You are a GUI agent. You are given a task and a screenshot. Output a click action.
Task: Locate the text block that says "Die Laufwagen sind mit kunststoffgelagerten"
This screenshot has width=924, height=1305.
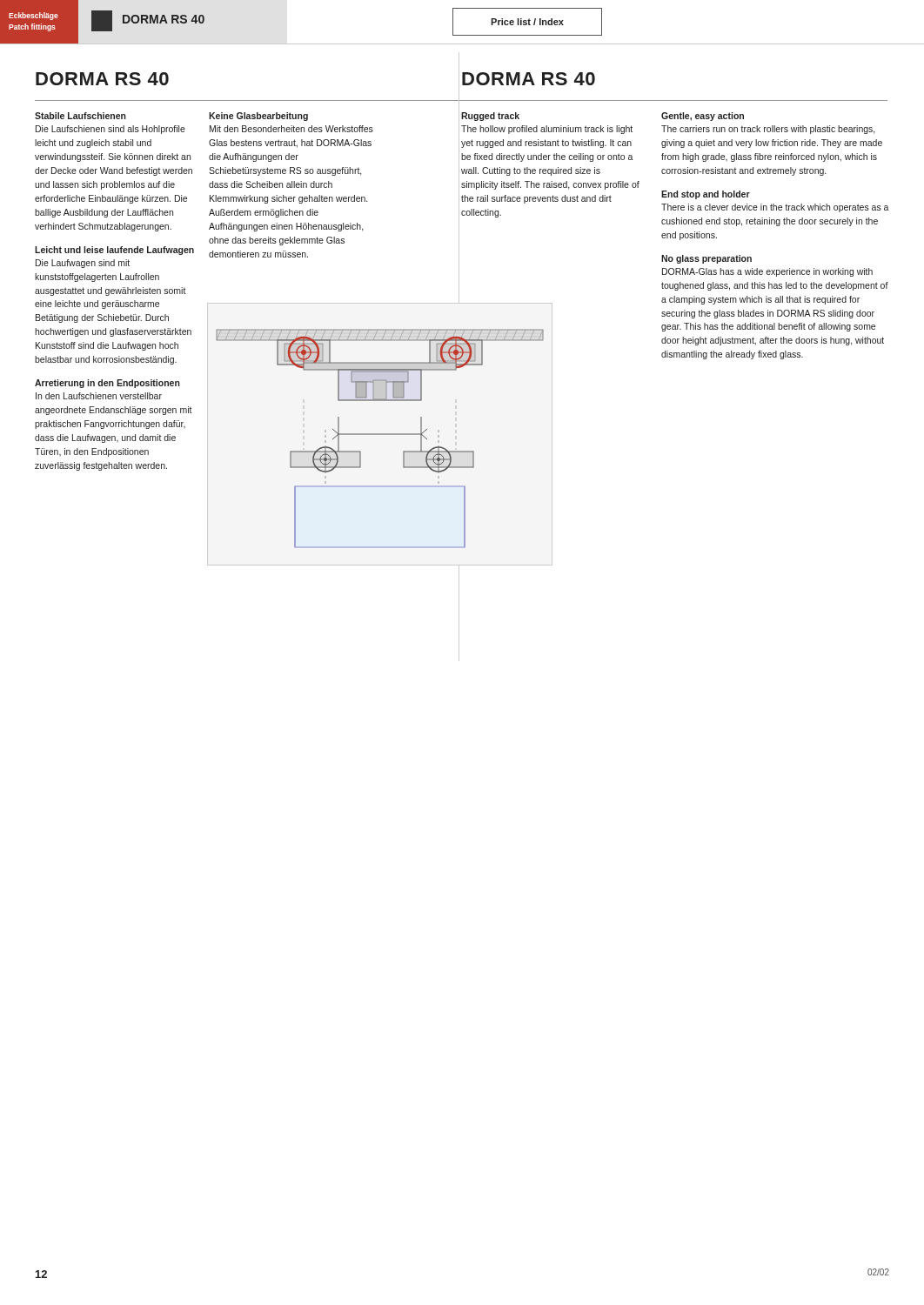click(x=115, y=312)
